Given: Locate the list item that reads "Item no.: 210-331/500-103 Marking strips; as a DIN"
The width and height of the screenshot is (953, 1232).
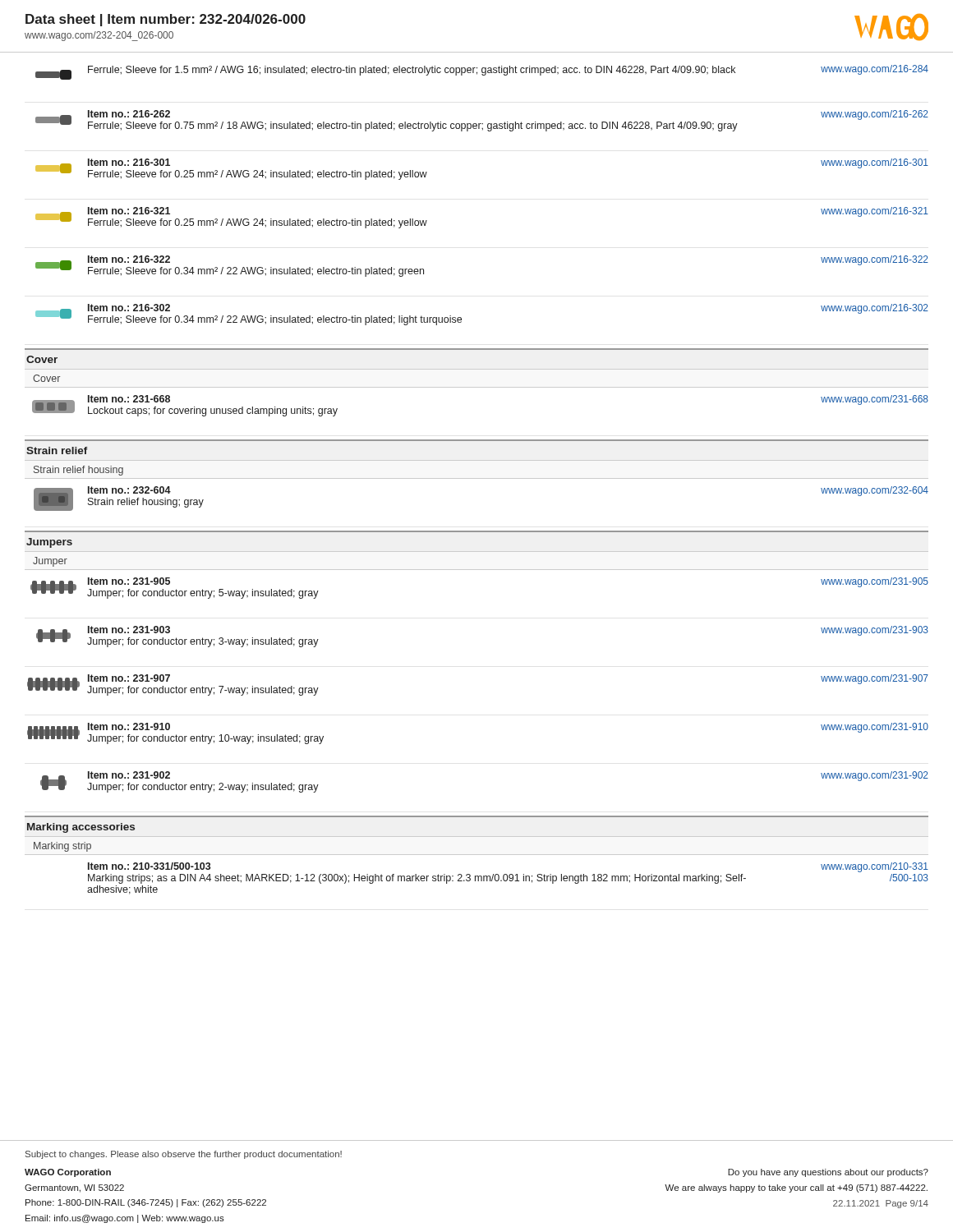Looking at the screenshot, I should 505,878.
